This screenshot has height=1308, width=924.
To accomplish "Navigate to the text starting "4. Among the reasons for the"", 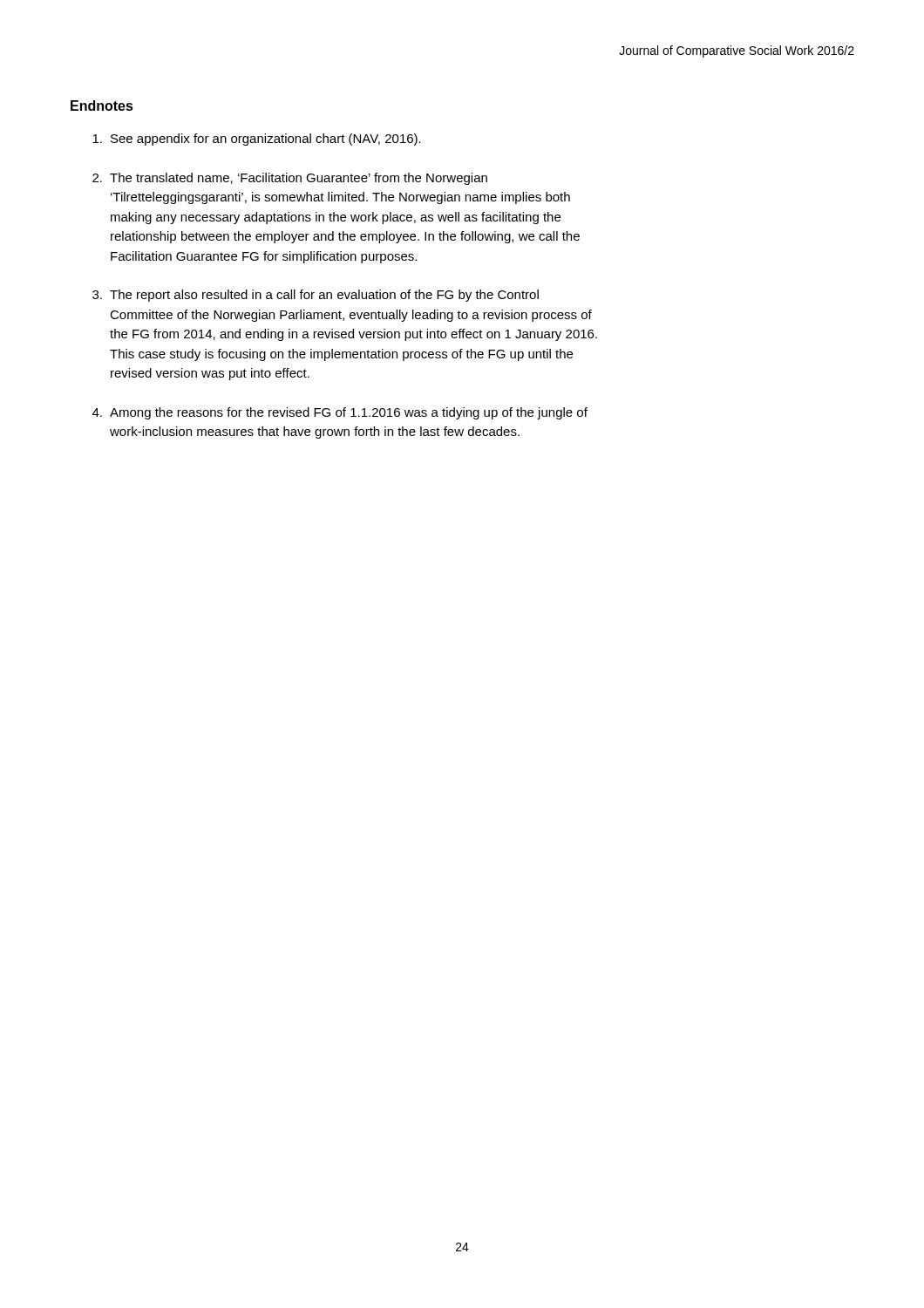I will pos(329,422).
